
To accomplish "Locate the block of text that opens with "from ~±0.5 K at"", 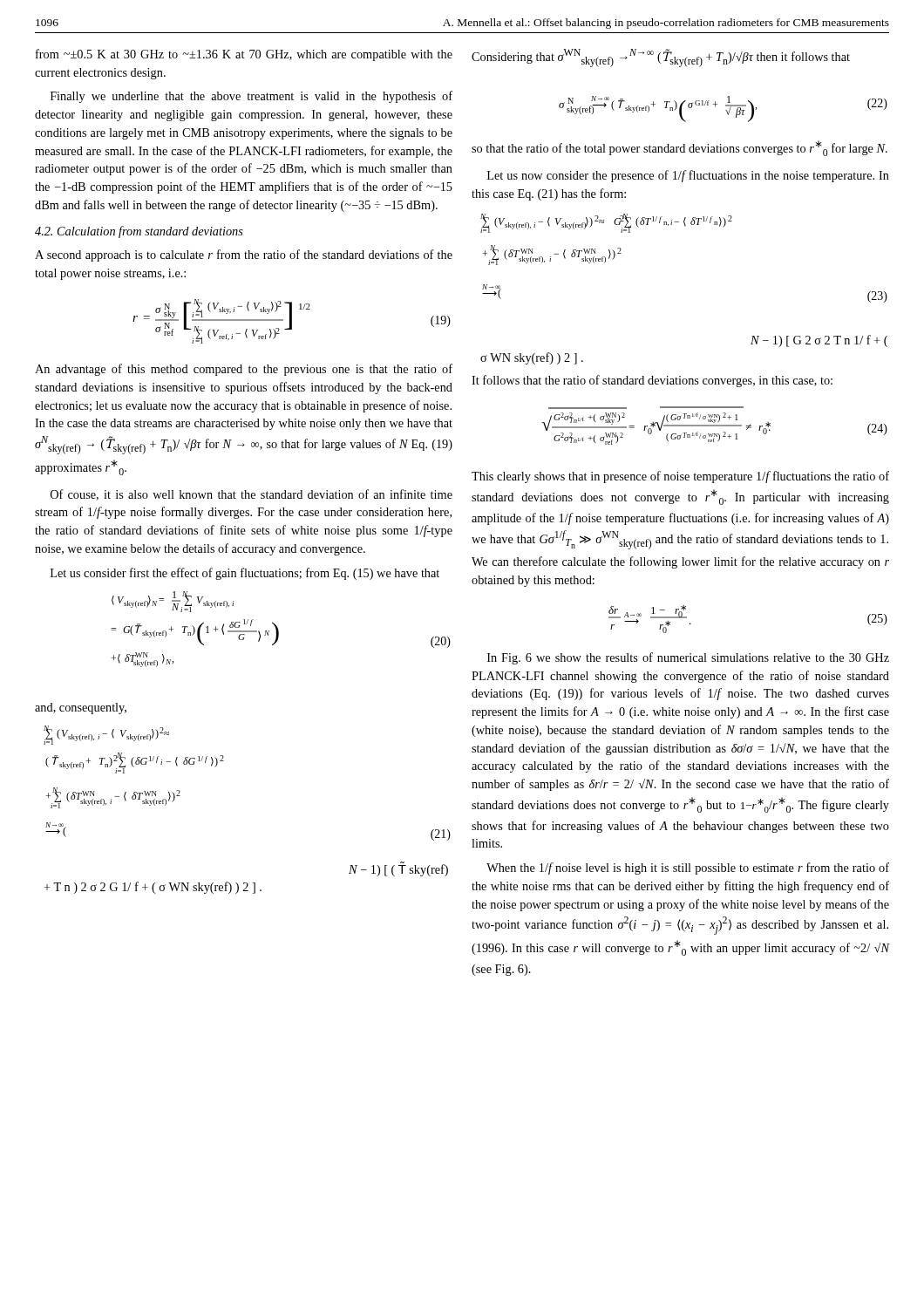I will [x=244, y=130].
